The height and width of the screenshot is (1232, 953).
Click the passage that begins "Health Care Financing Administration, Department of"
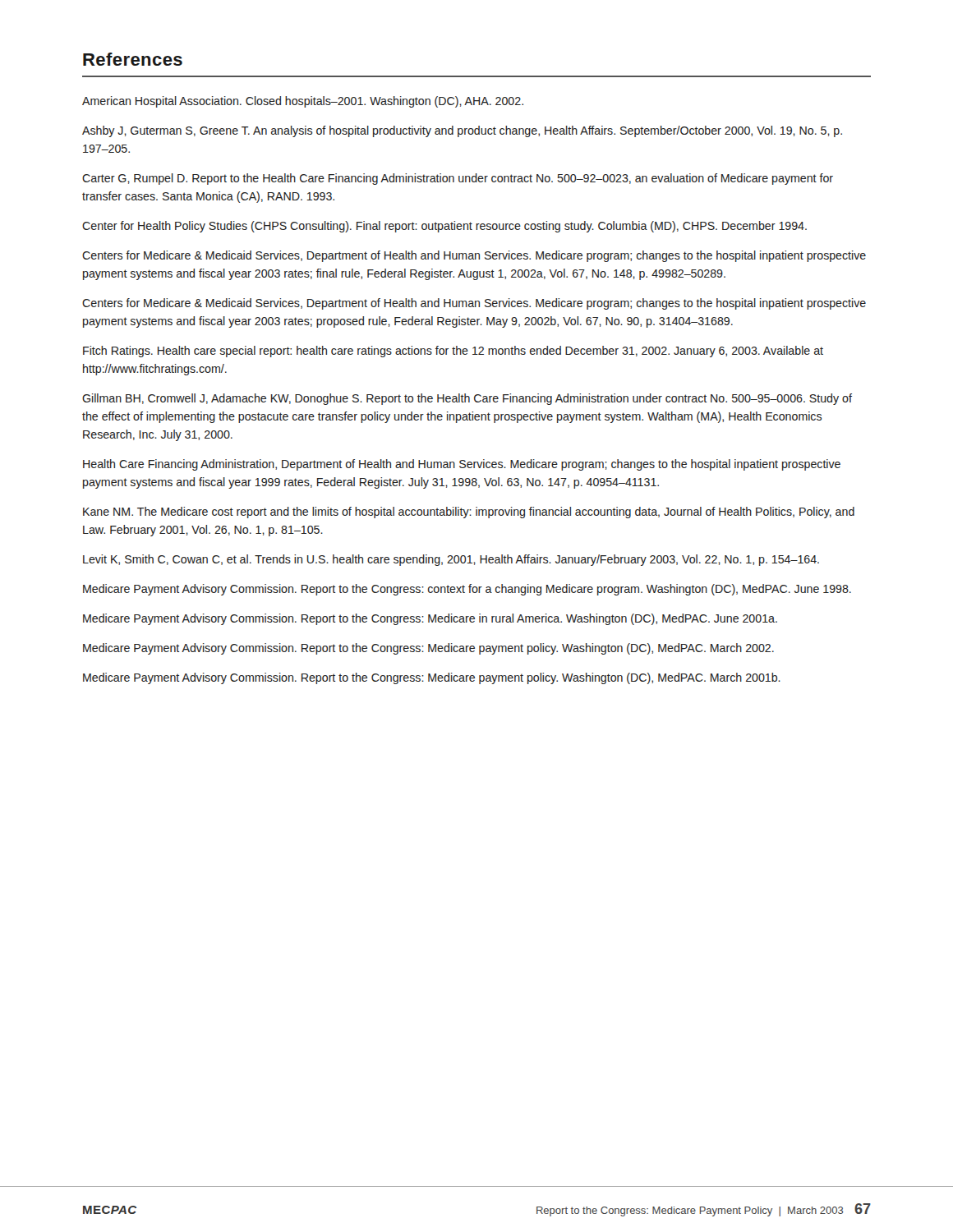point(461,473)
